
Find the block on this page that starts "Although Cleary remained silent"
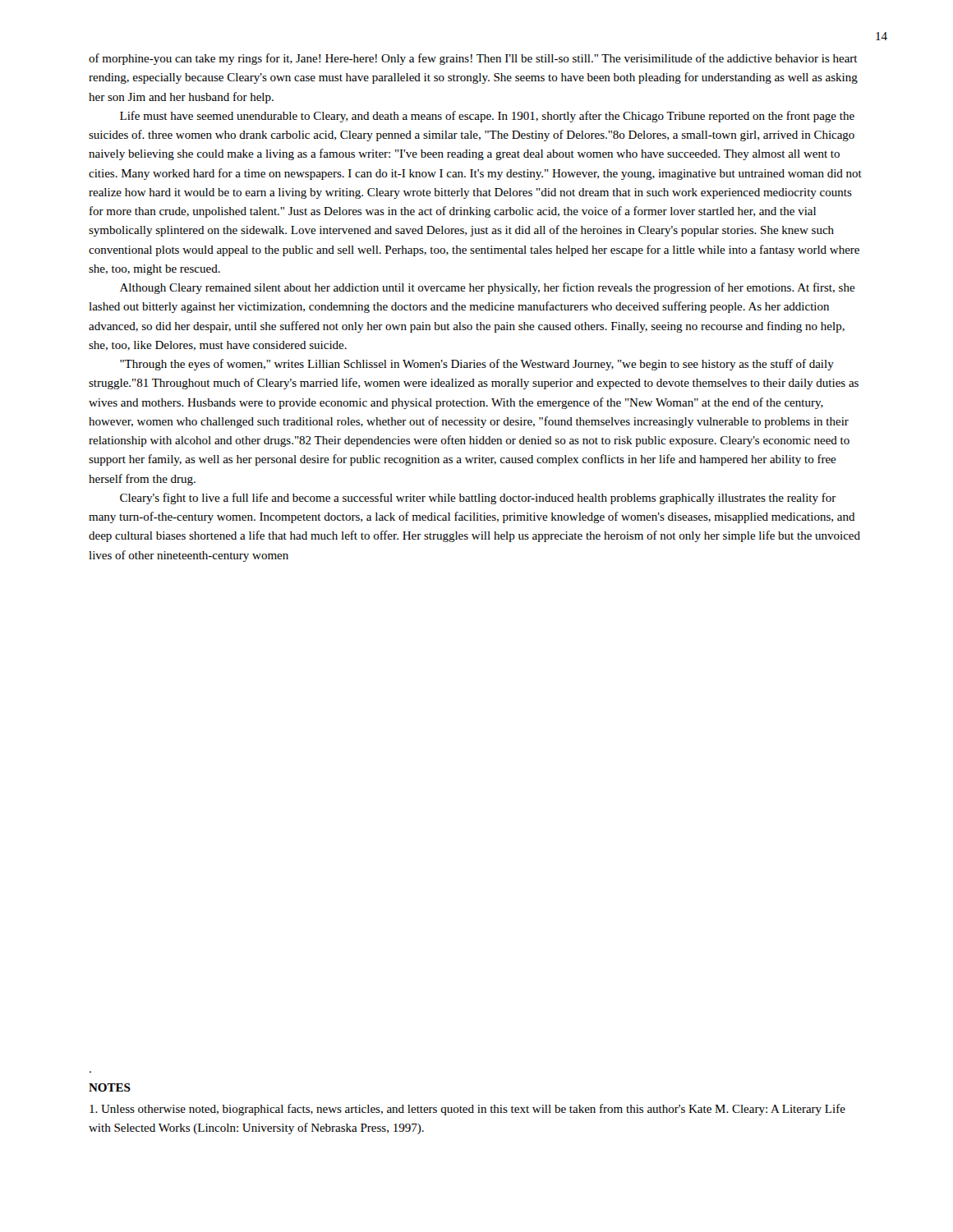pos(476,317)
